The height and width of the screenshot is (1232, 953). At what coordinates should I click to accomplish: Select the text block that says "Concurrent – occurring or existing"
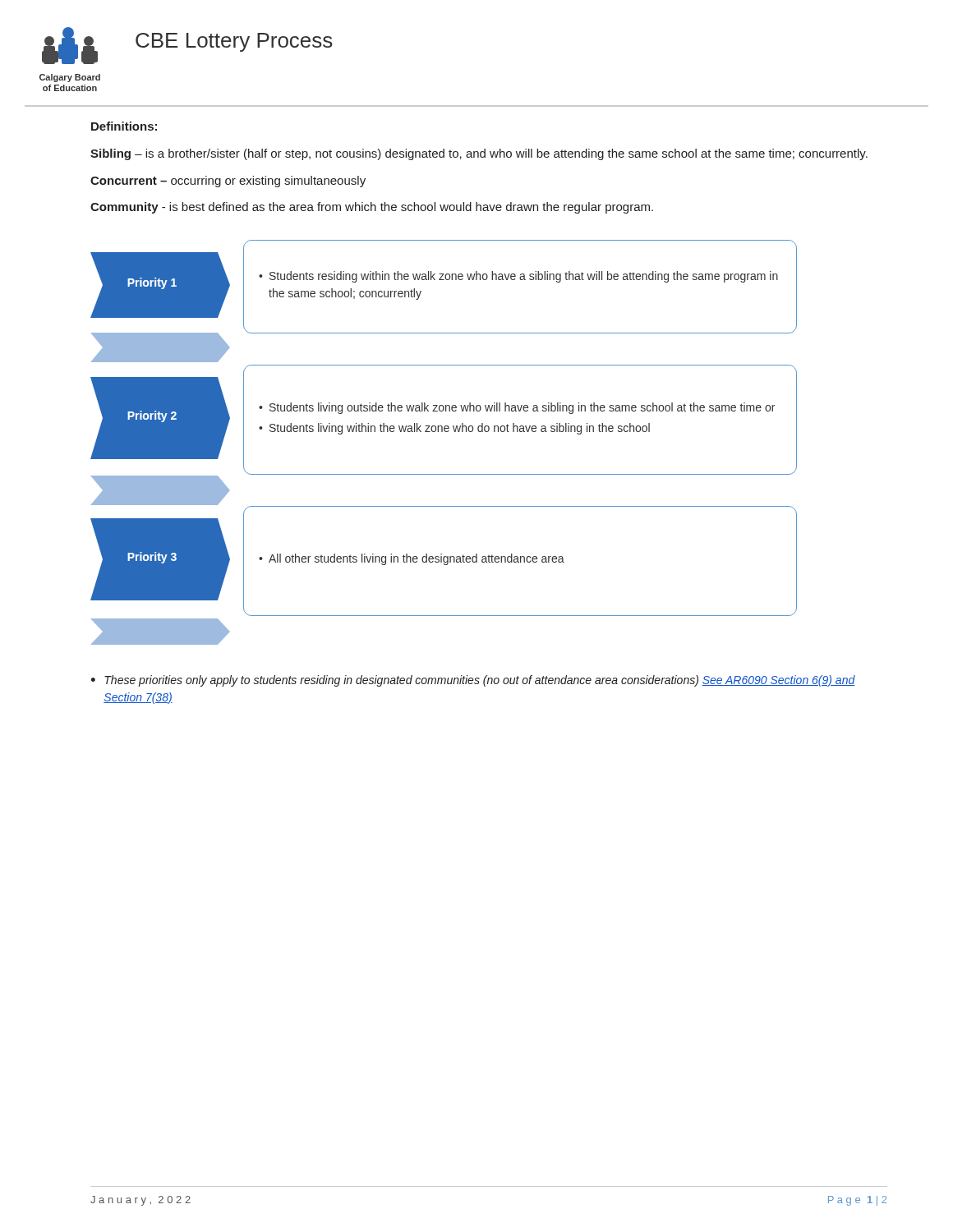(228, 180)
